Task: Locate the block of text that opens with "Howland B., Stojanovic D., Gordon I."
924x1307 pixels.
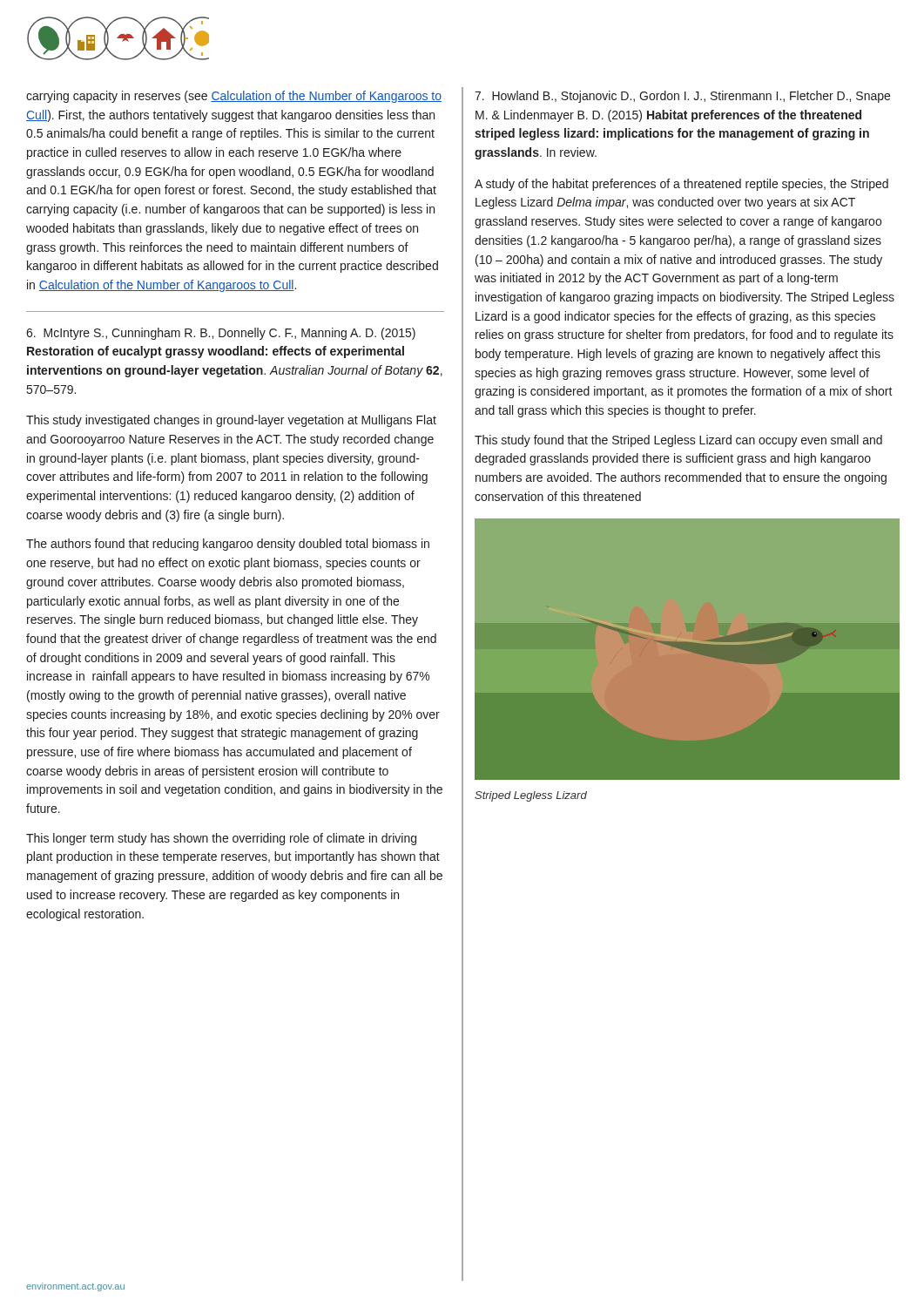Action: click(683, 124)
